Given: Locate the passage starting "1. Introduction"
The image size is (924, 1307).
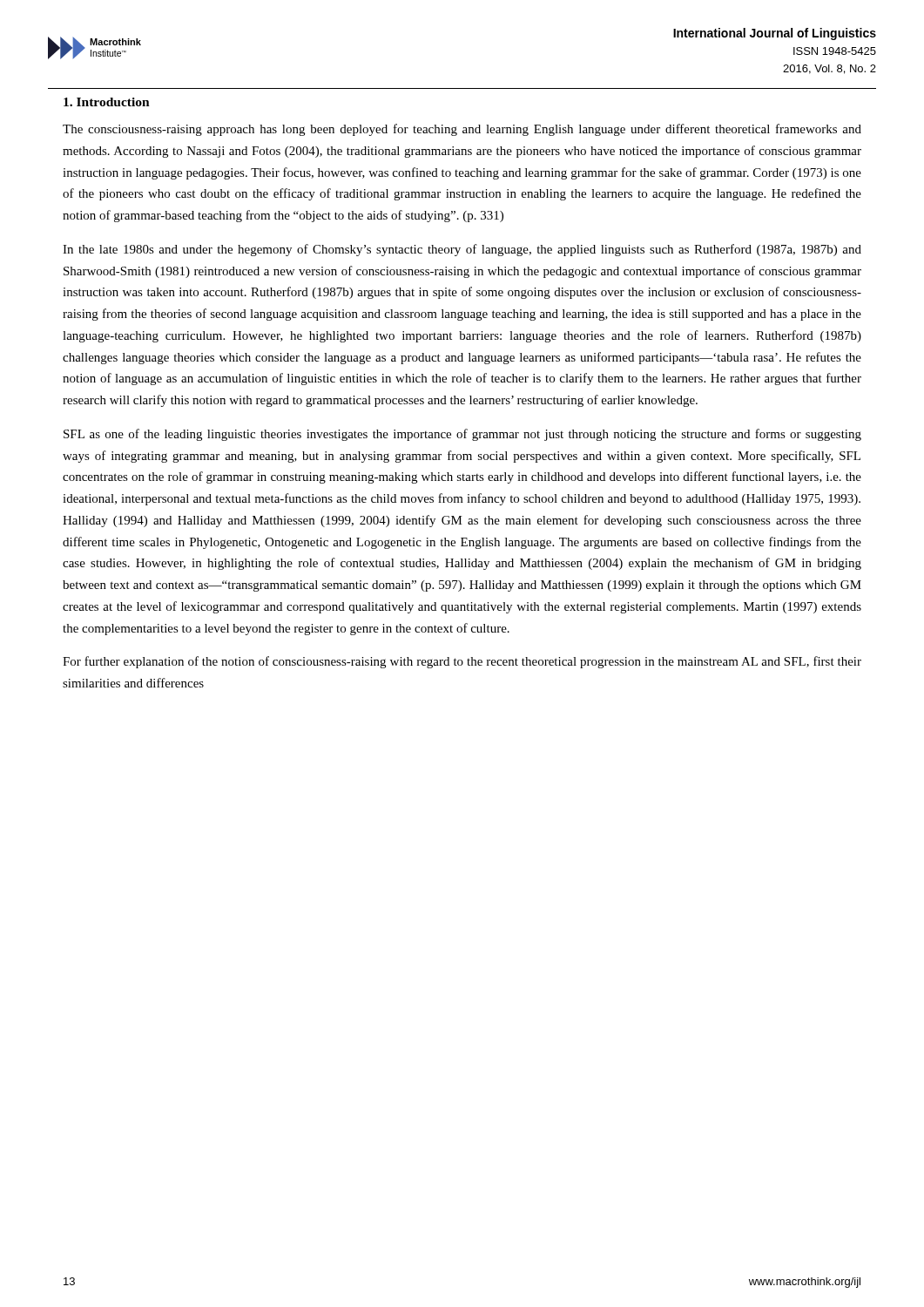Looking at the screenshot, I should pyautogui.click(x=106, y=101).
